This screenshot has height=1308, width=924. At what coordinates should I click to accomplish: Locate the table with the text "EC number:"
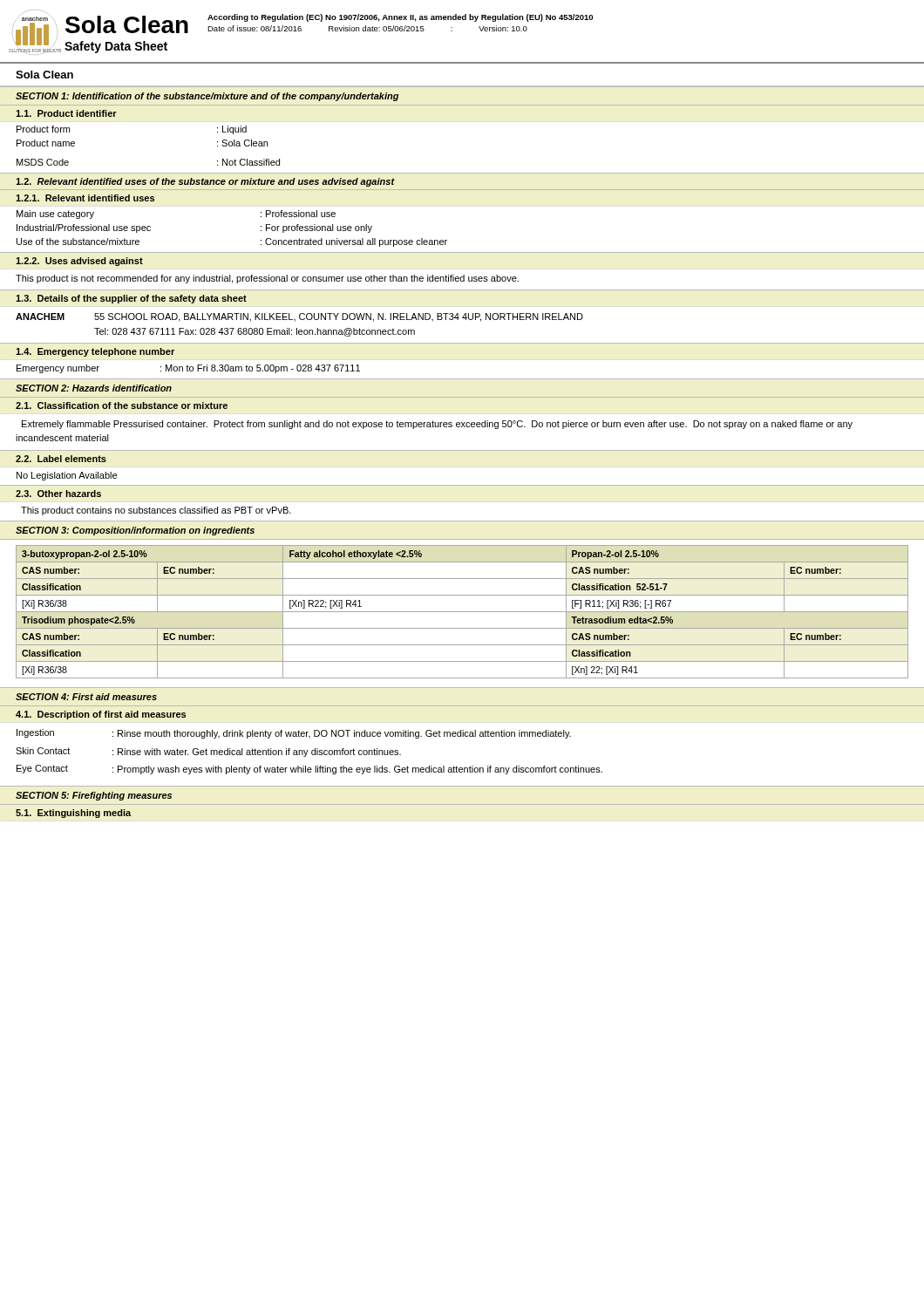462,613
